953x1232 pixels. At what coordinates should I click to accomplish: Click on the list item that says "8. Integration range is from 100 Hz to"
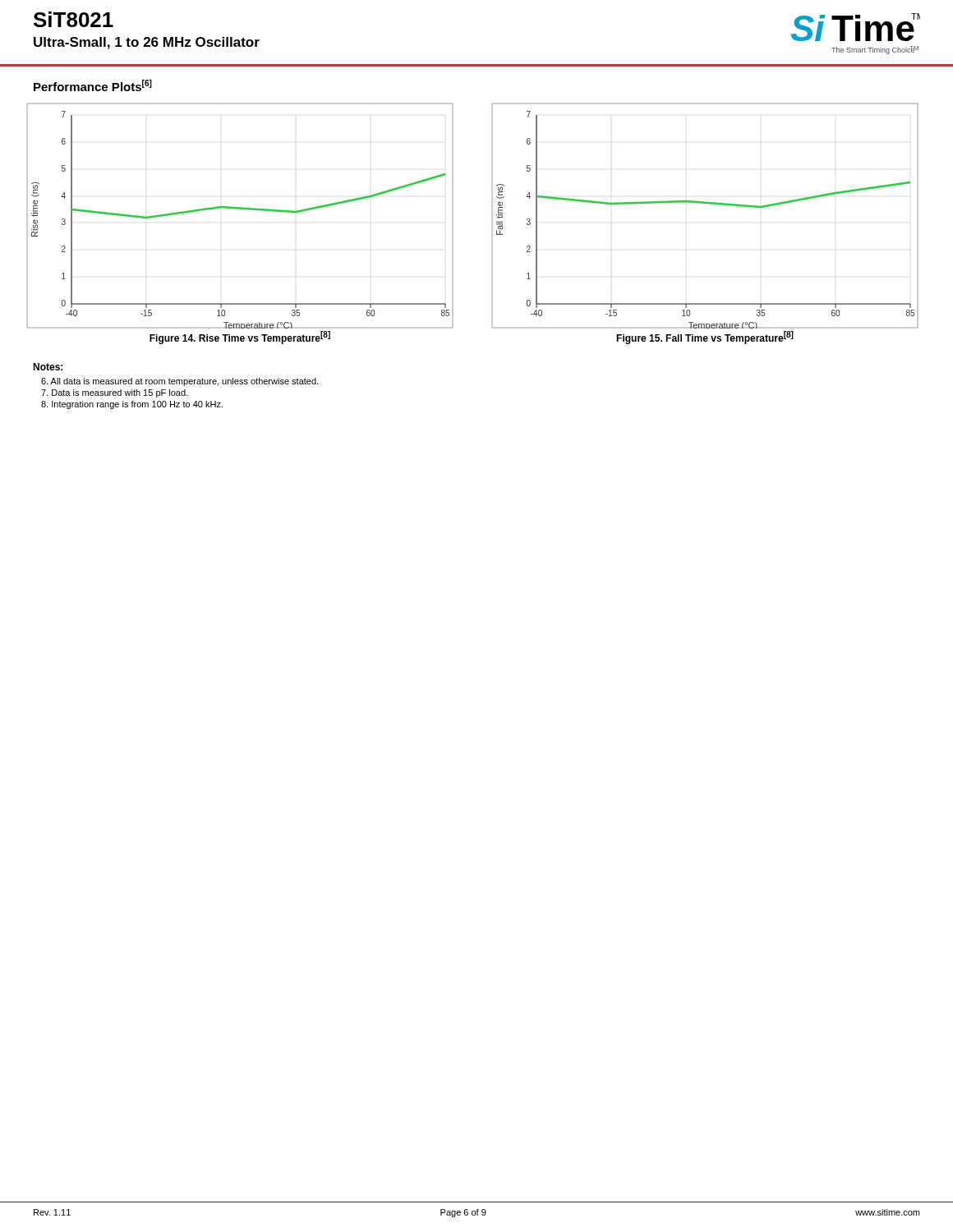point(132,404)
